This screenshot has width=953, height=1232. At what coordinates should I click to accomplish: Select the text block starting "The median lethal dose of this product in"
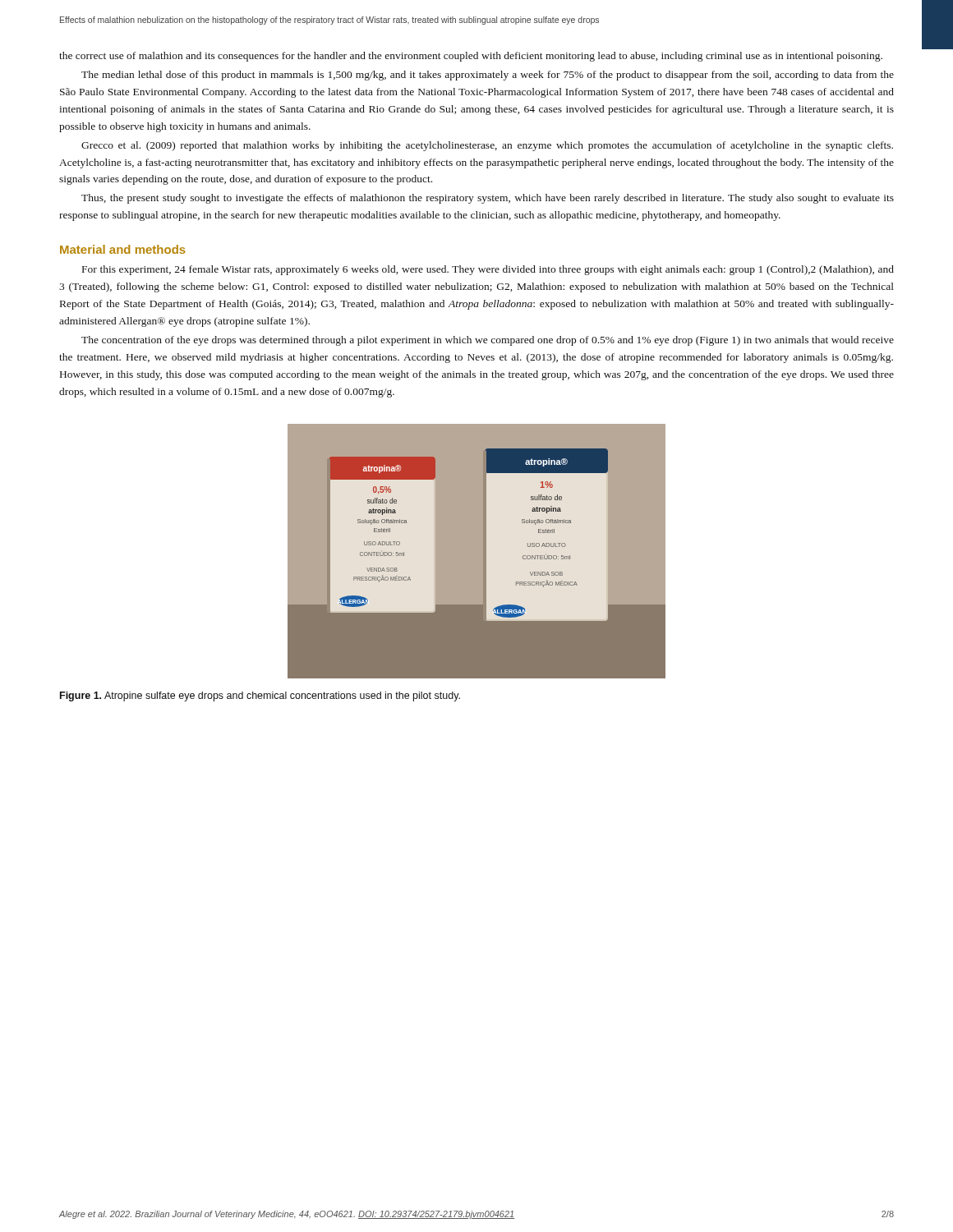476,101
